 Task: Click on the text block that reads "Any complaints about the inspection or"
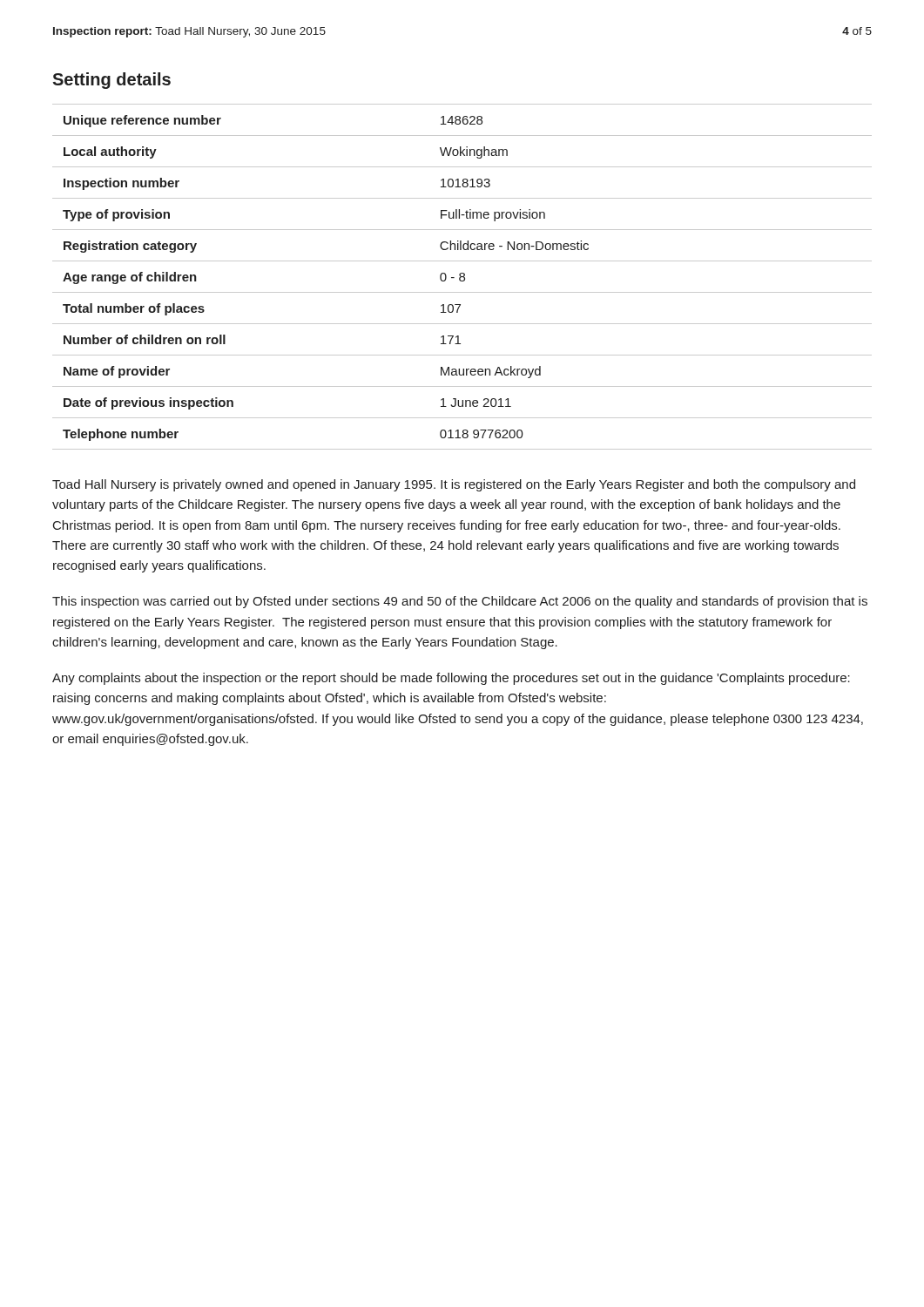458,708
